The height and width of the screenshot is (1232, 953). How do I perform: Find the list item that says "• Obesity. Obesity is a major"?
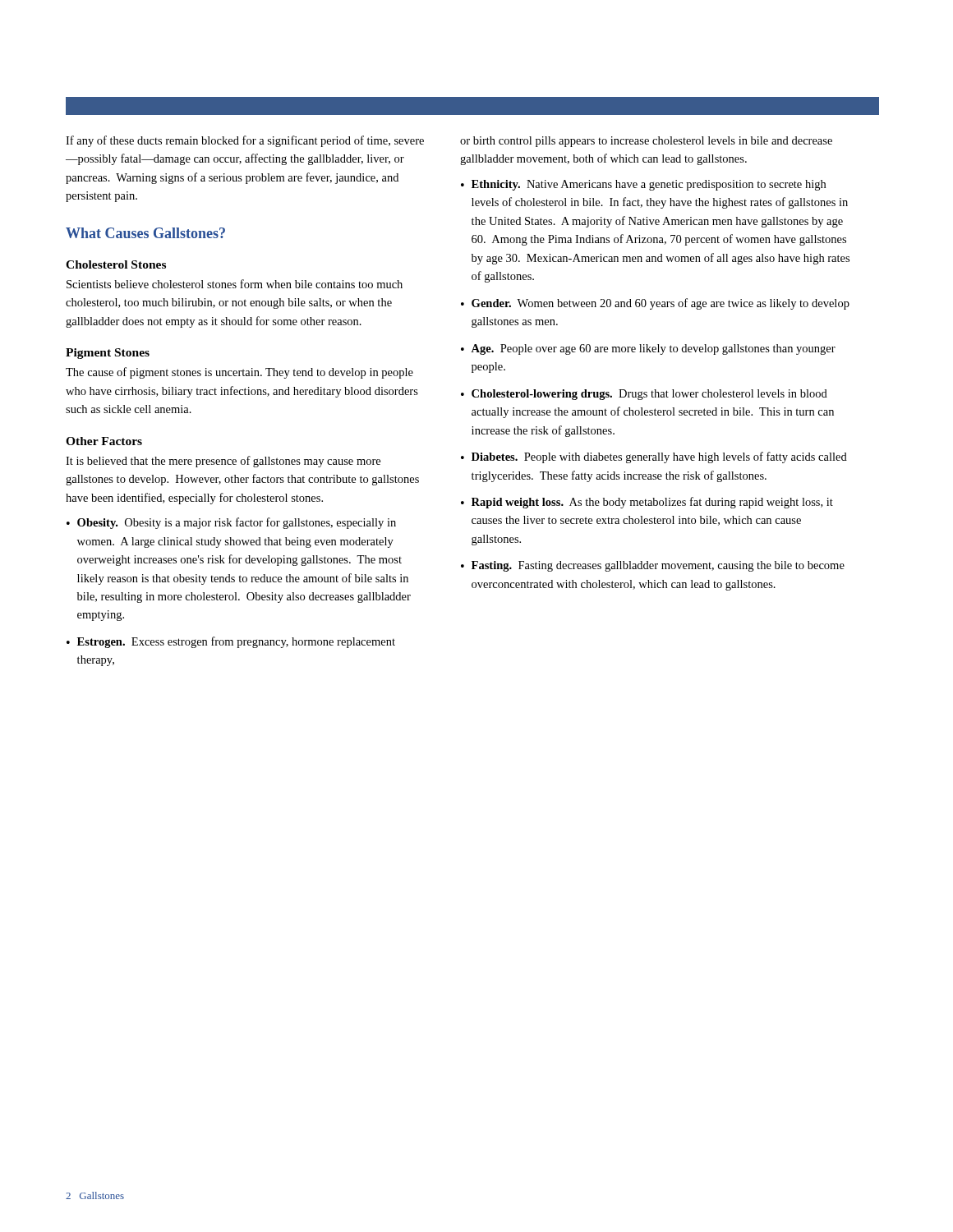[x=246, y=569]
